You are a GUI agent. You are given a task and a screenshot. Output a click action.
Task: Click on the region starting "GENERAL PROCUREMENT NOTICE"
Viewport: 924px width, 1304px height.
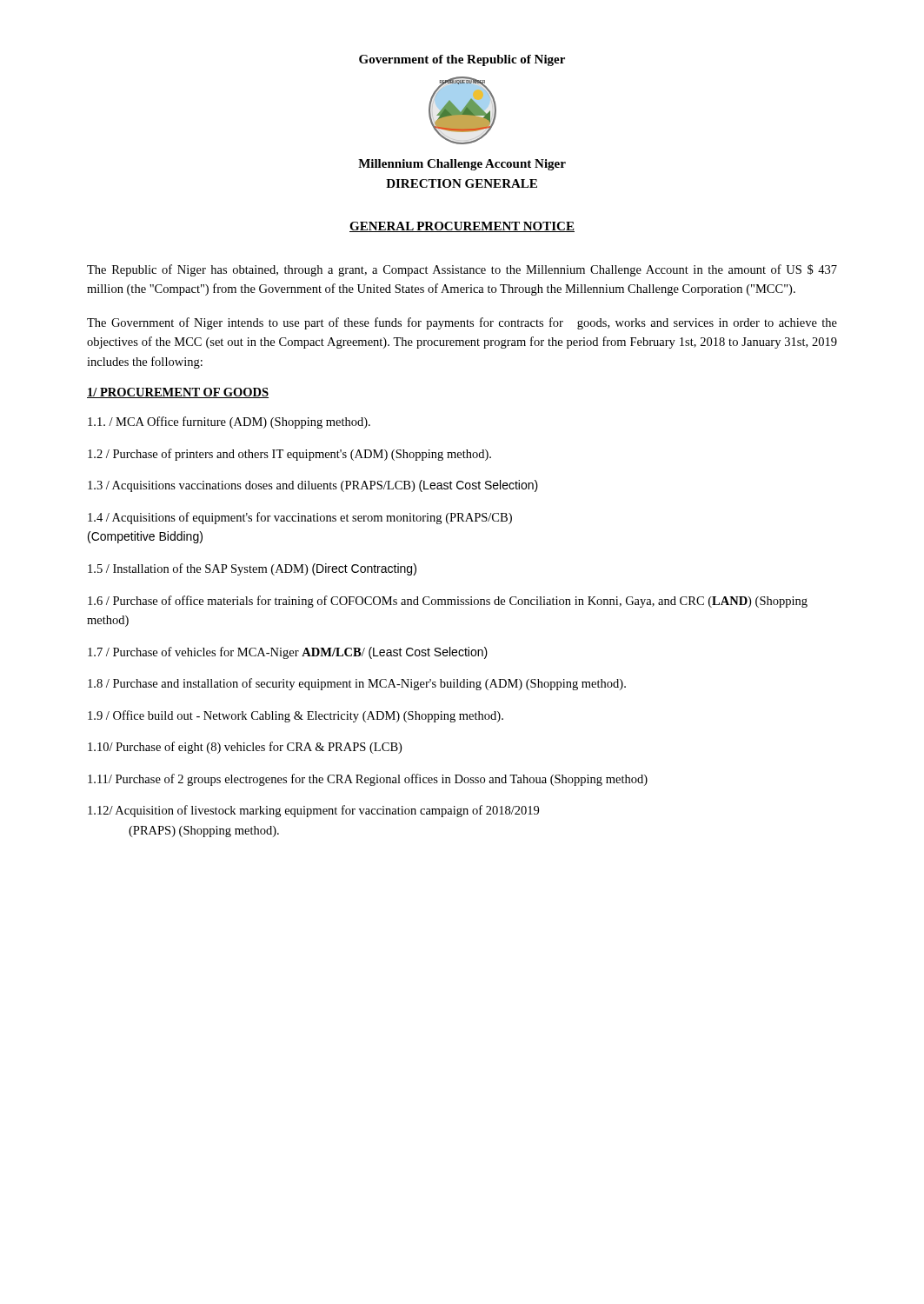click(462, 226)
